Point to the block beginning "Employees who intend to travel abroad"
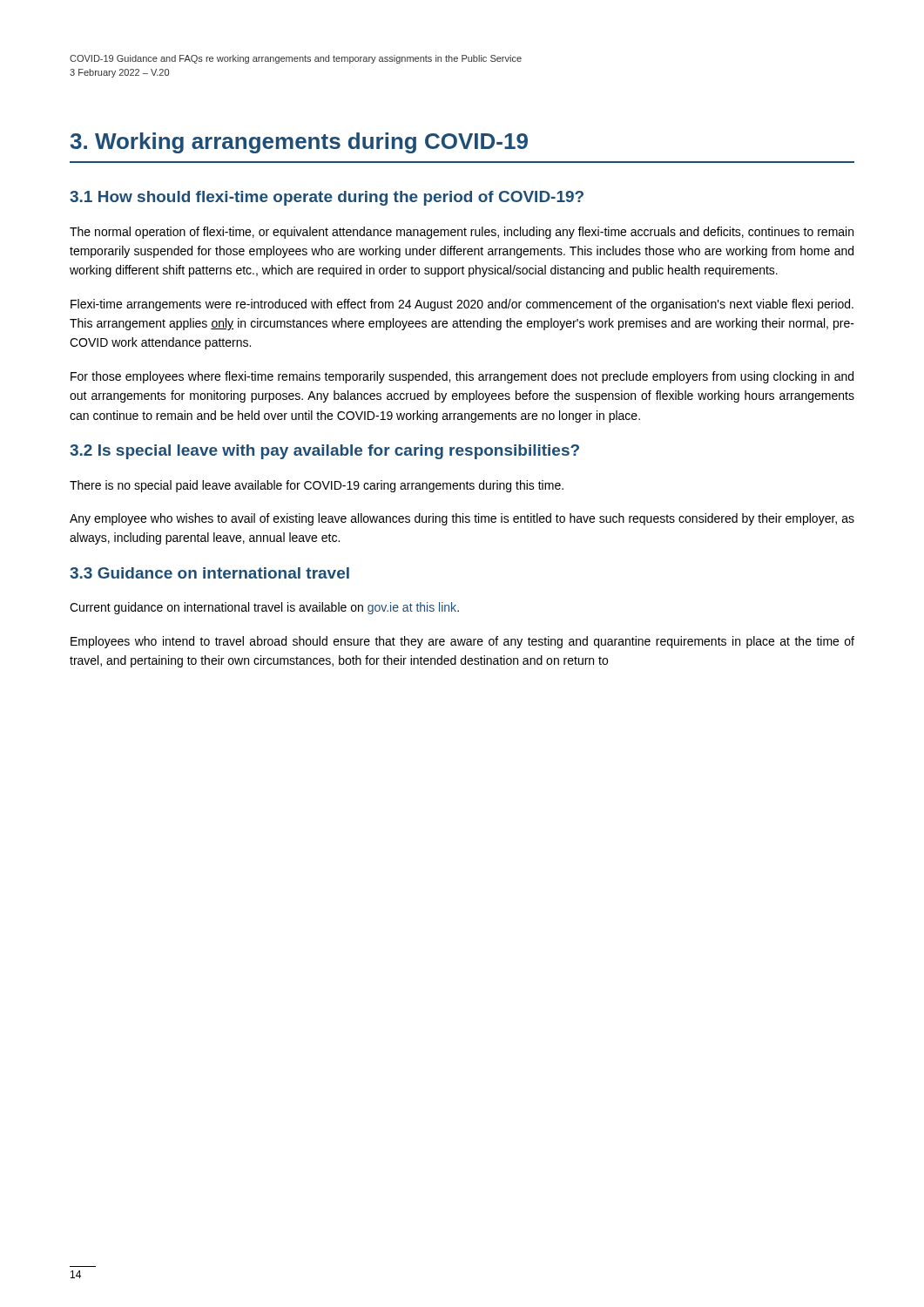Image resolution: width=924 pixels, height=1307 pixels. click(x=462, y=651)
